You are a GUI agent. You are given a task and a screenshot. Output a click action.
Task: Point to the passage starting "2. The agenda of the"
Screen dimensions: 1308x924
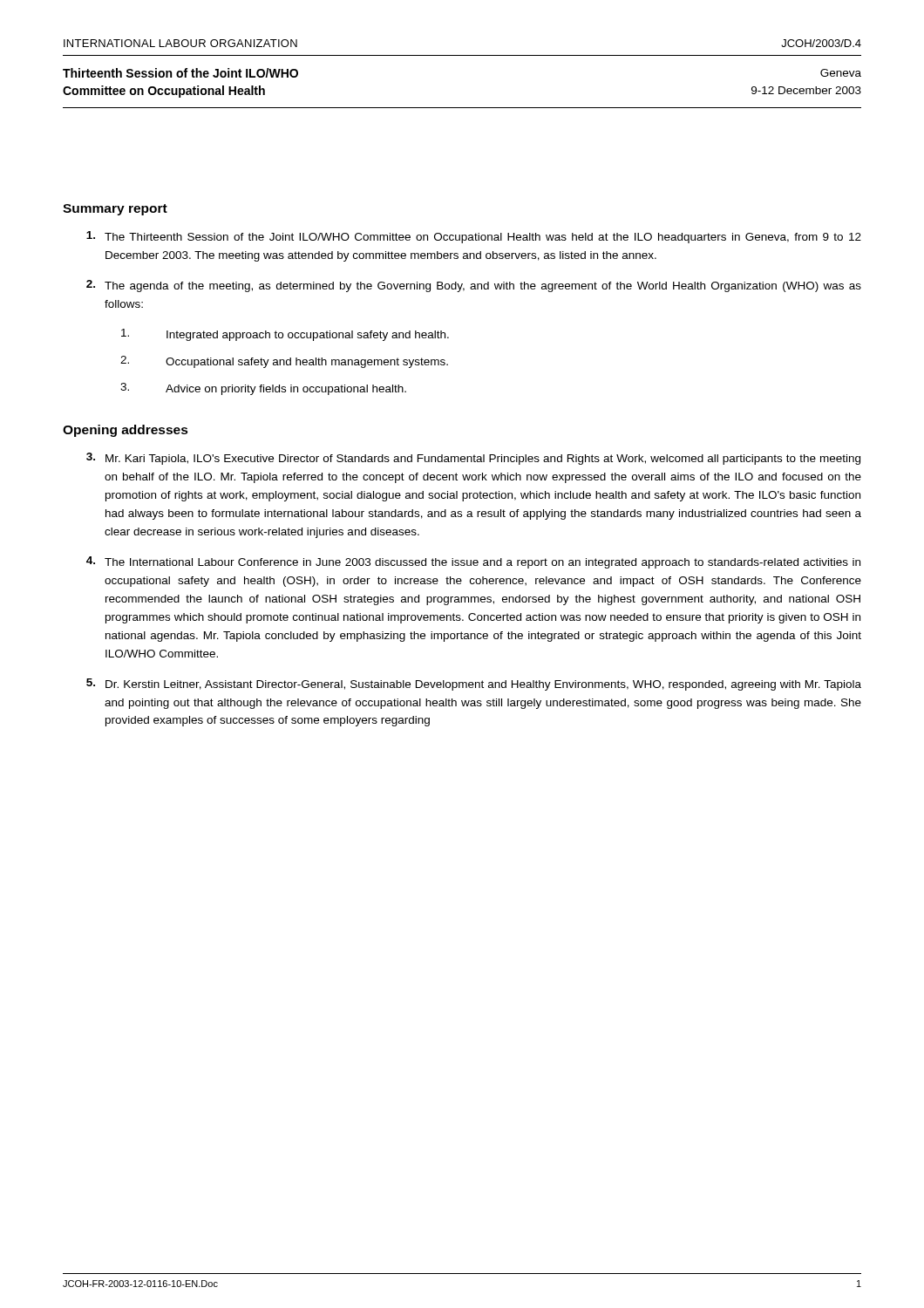[x=462, y=295]
